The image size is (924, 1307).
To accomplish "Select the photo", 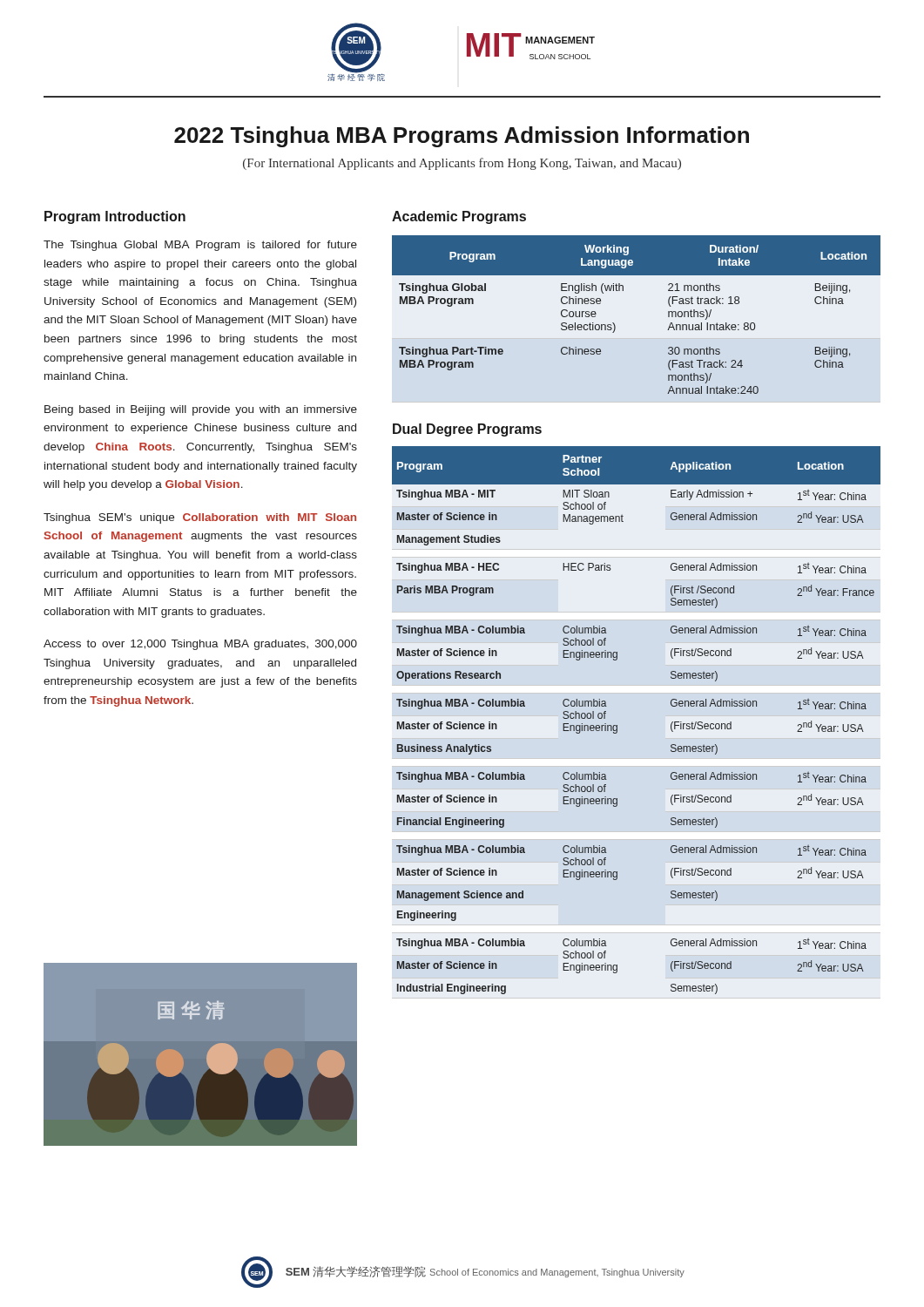I will 200,1054.
